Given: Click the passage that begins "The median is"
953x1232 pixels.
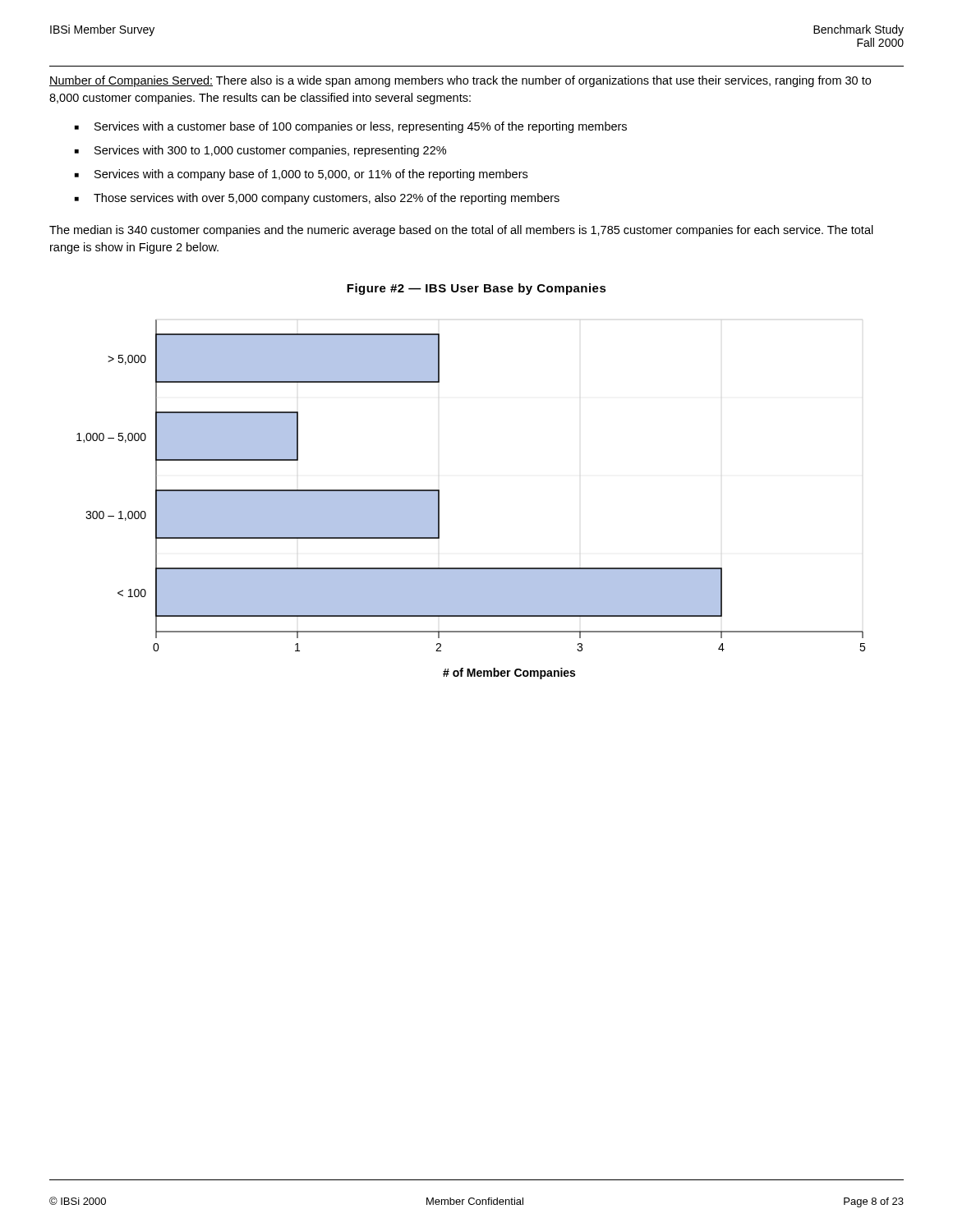Looking at the screenshot, I should point(461,239).
